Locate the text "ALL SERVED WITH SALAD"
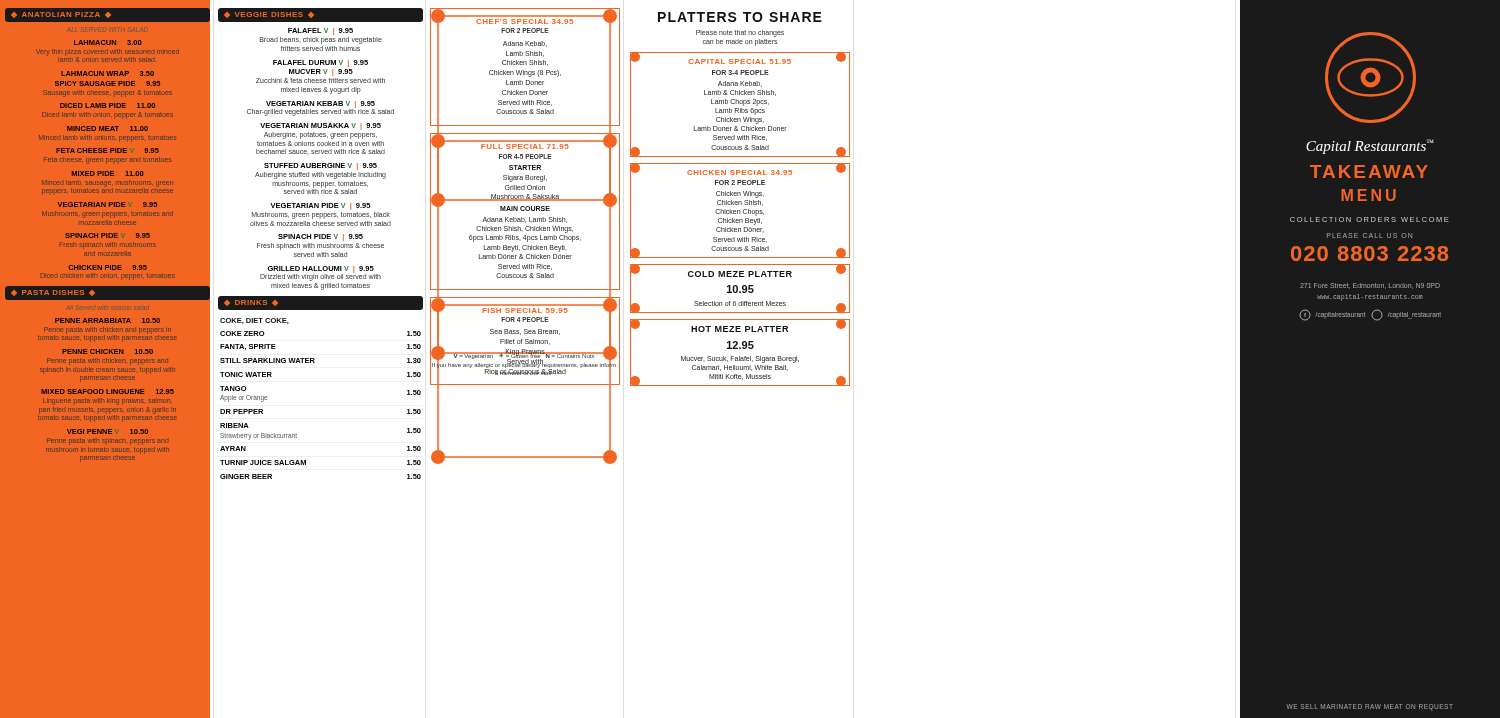This screenshot has height=718, width=1500. click(x=107, y=30)
